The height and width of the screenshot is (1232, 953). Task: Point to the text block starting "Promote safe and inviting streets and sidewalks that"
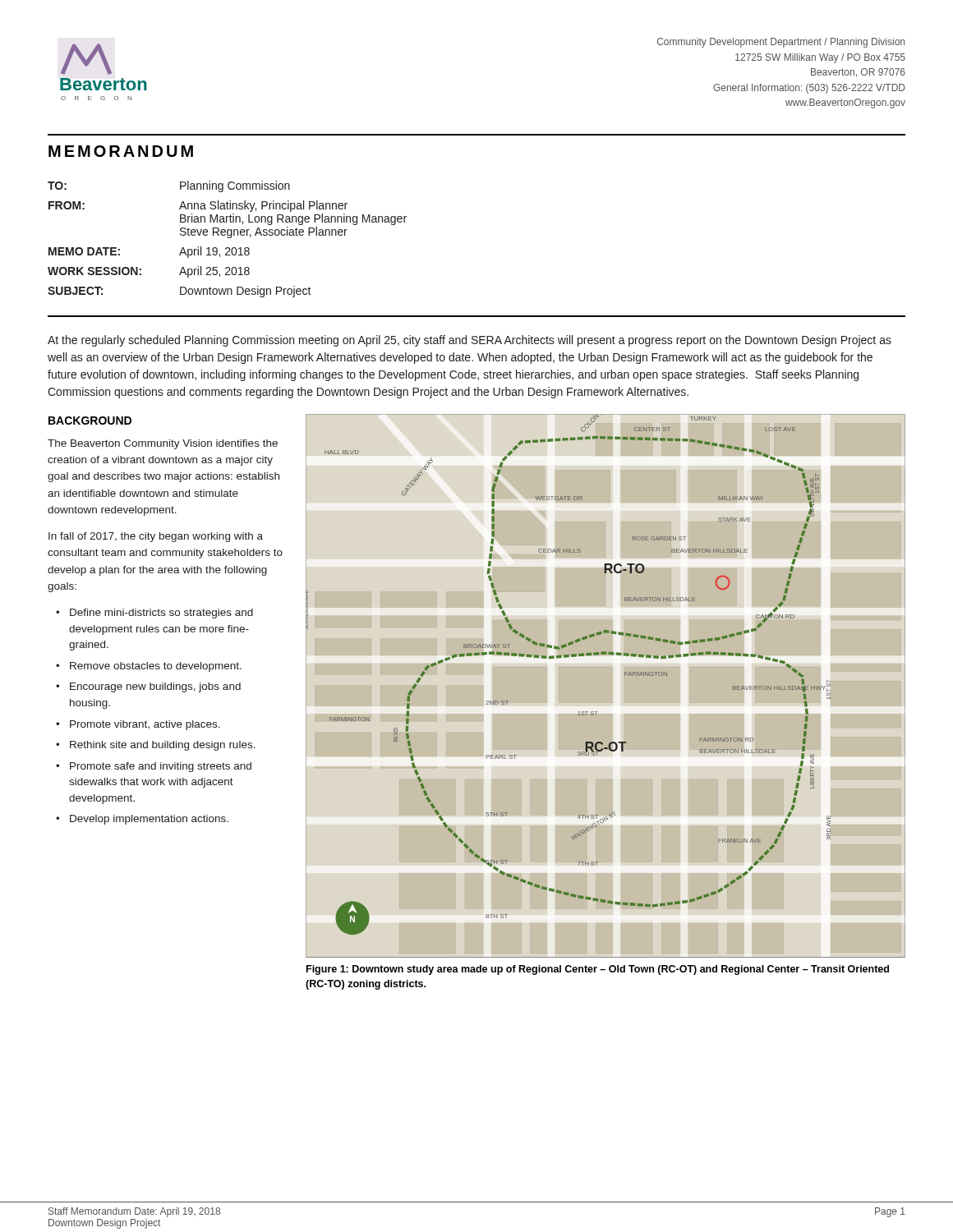click(x=161, y=782)
